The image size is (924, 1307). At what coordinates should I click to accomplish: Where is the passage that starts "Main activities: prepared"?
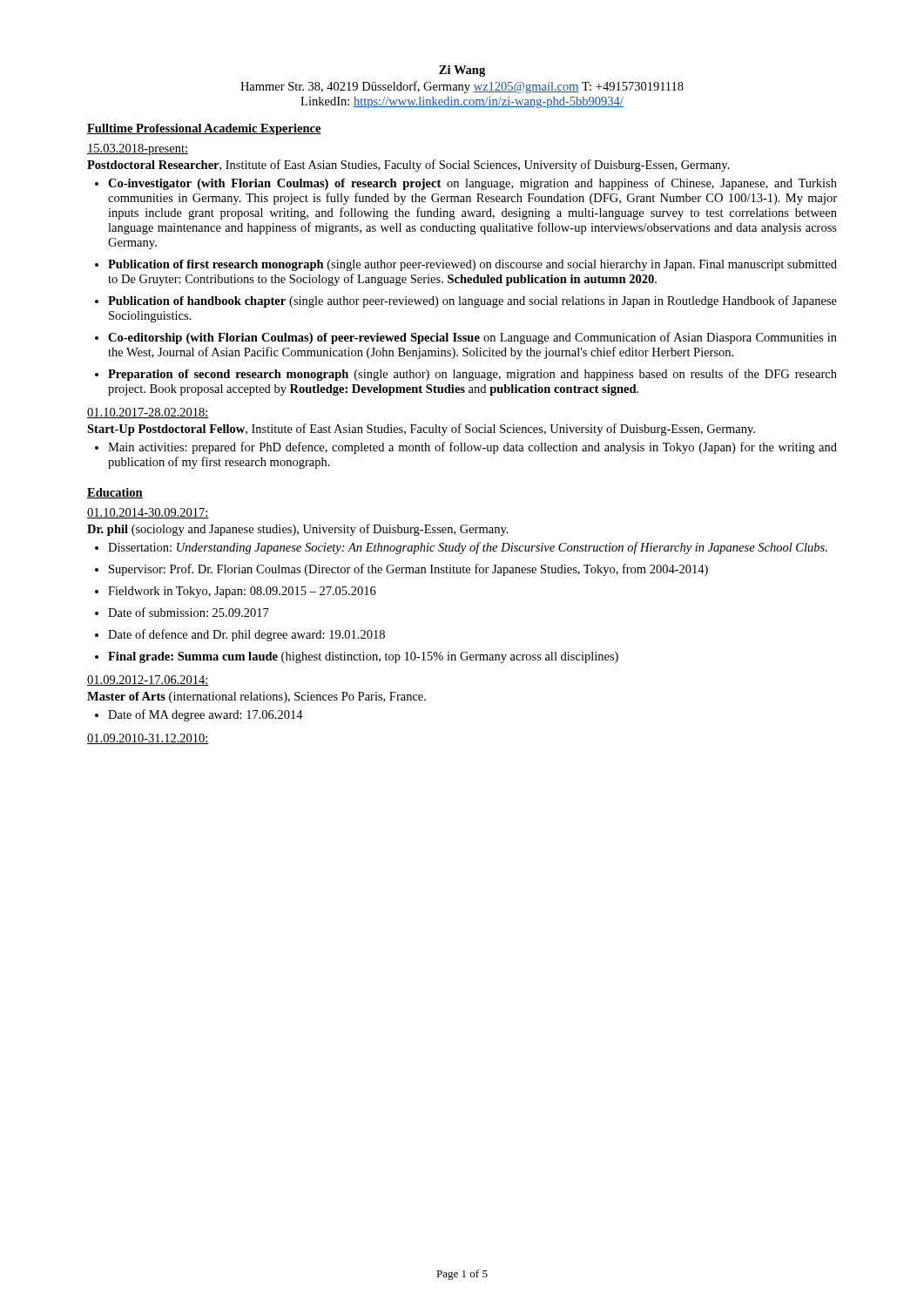click(462, 455)
